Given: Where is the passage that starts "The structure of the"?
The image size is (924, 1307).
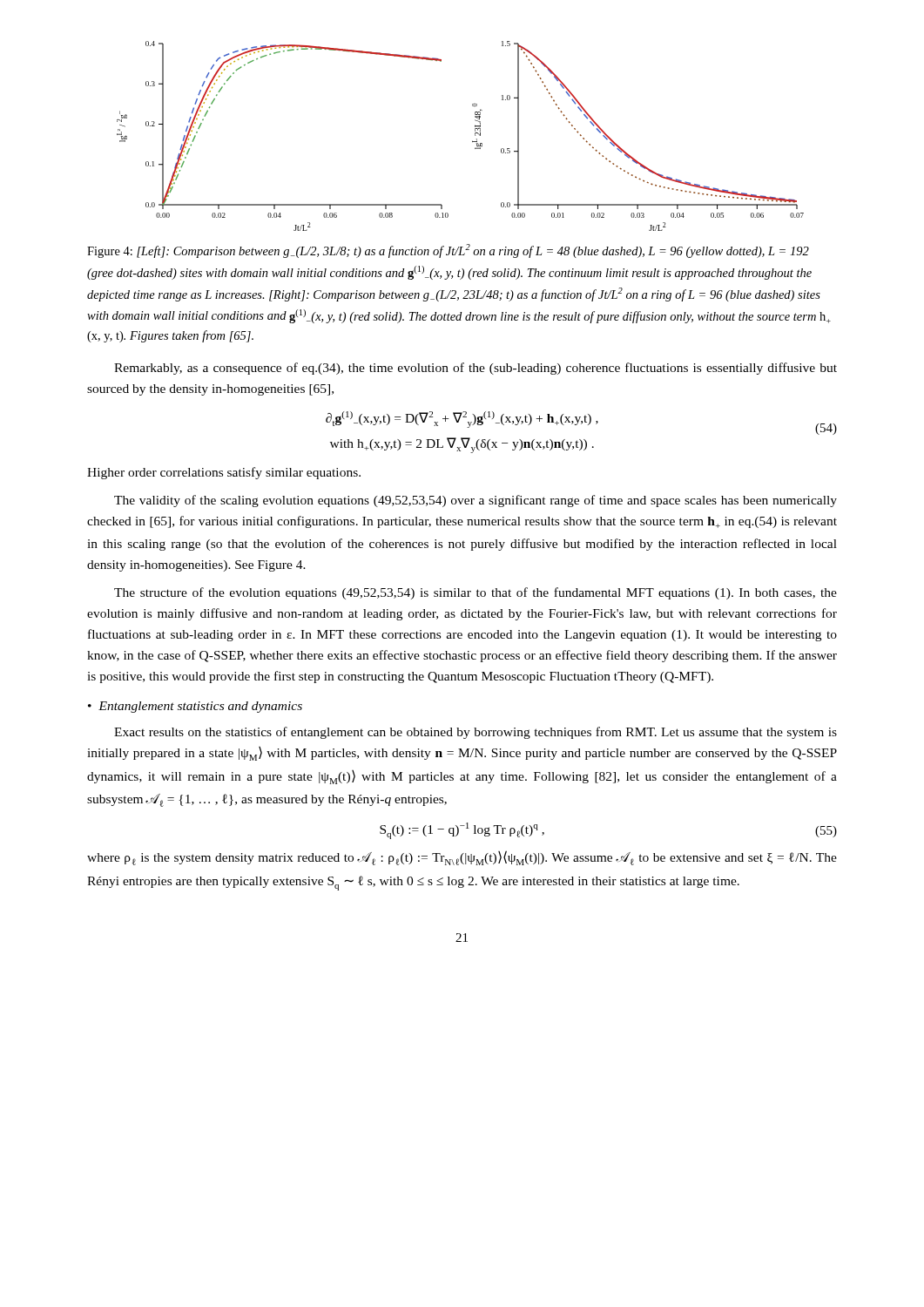Looking at the screenshot, I should click(462, 634).
